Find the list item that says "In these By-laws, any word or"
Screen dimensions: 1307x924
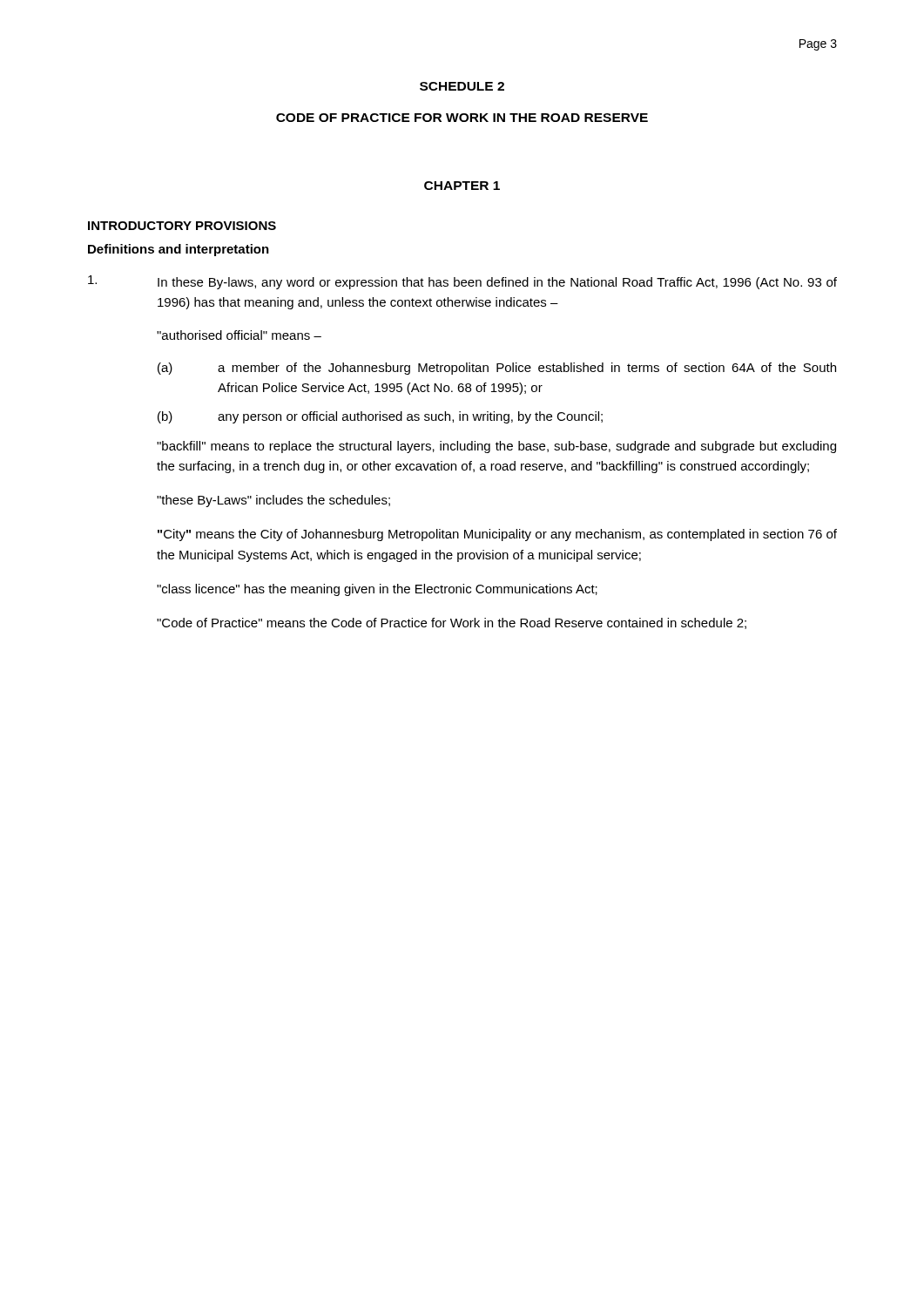[462, 456]
